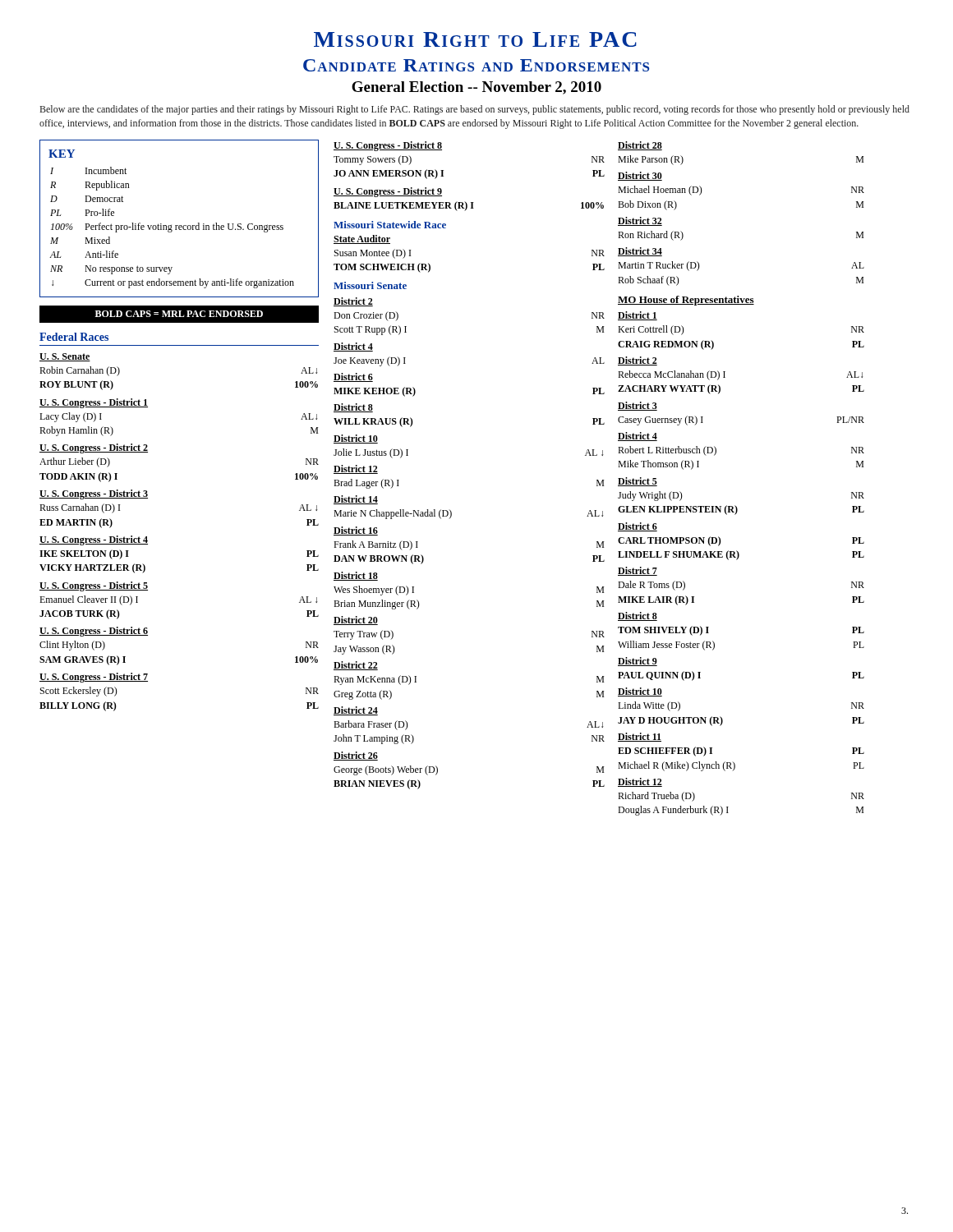Where does it say "District 8 WILL KRAUS (R)PL"?
The width and height of the screenshot is (953, 1232).
point(353,408)
